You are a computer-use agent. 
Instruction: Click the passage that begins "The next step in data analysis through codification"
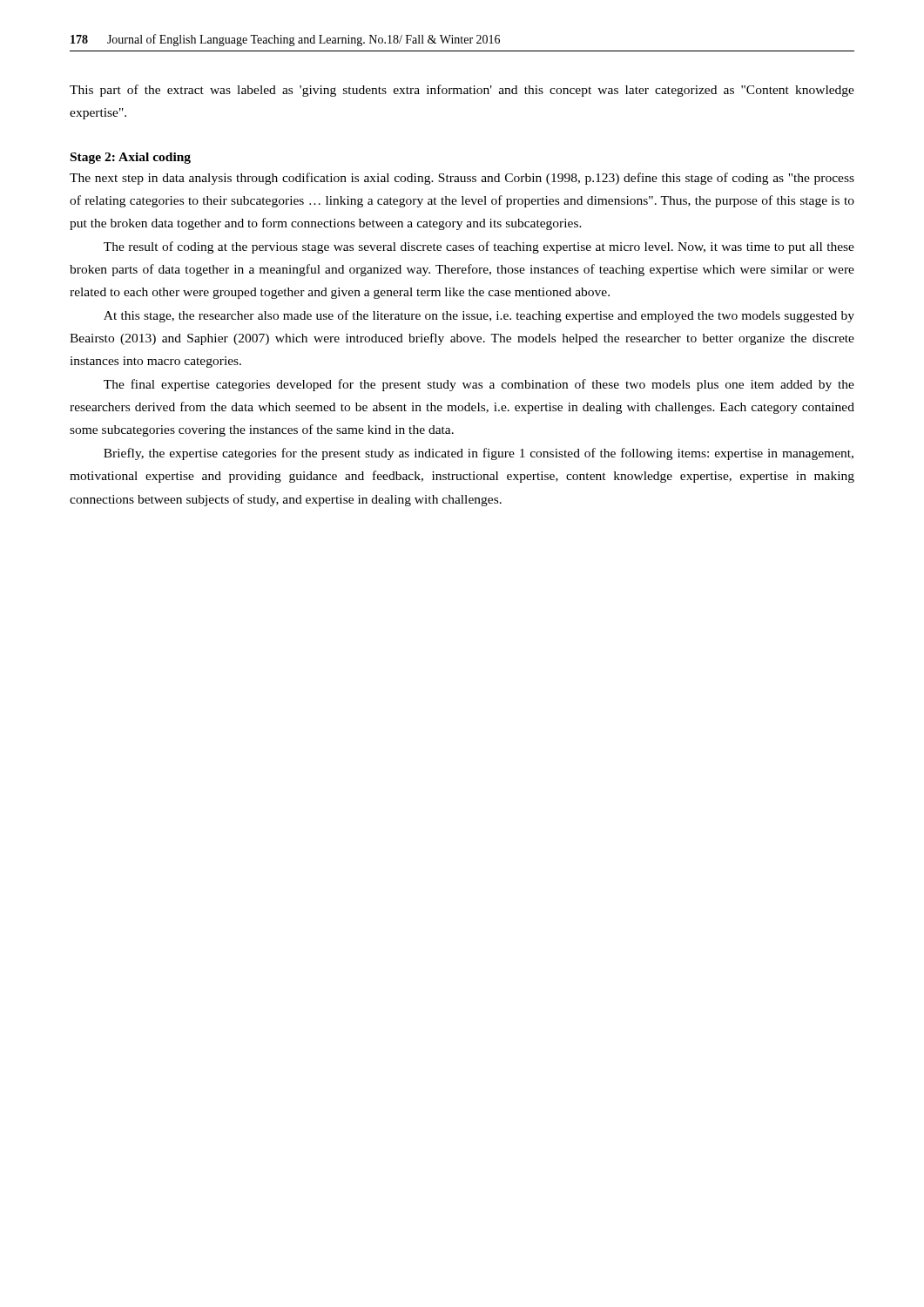(462, 200)
